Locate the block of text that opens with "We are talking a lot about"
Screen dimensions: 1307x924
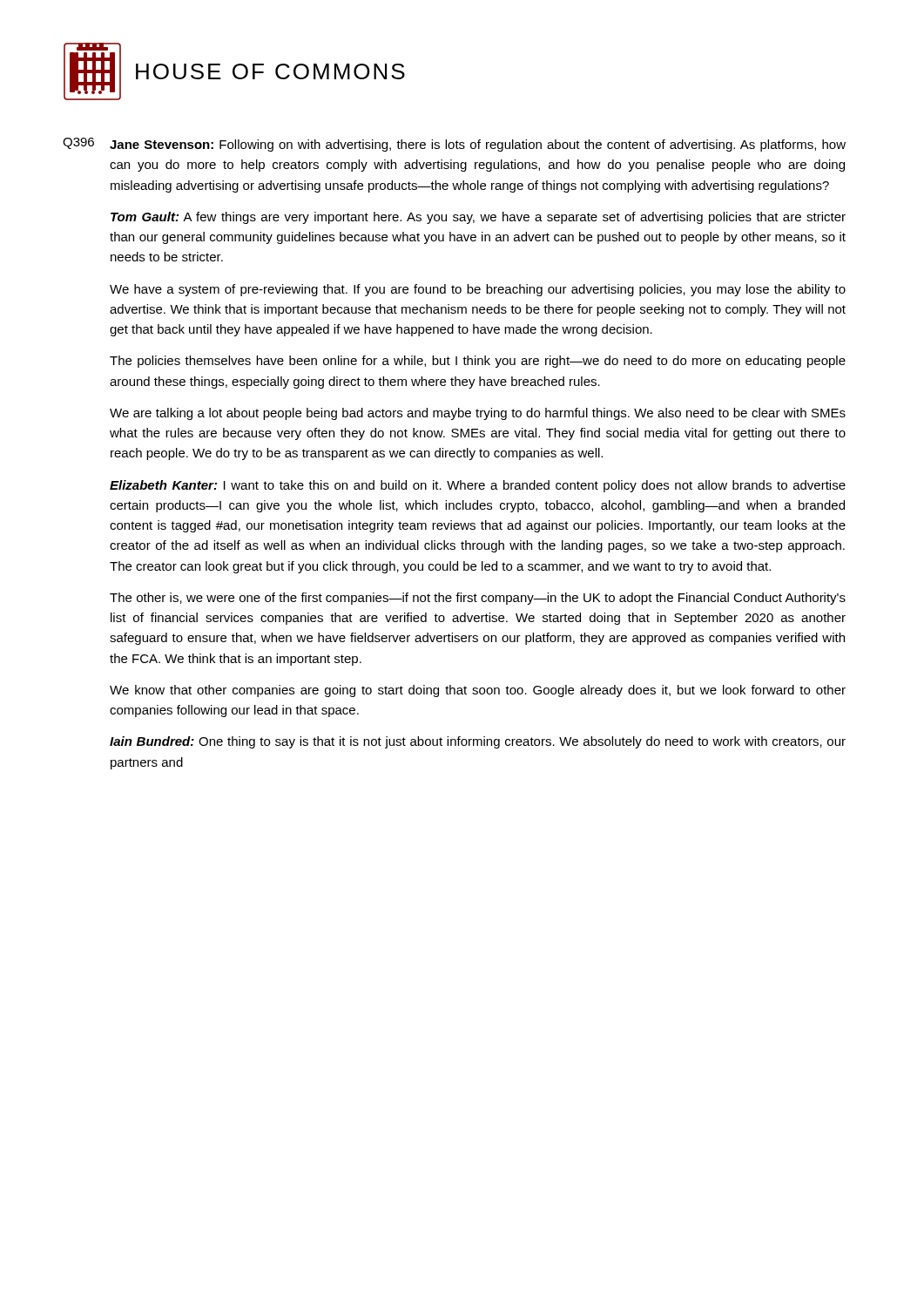point(478,433)
